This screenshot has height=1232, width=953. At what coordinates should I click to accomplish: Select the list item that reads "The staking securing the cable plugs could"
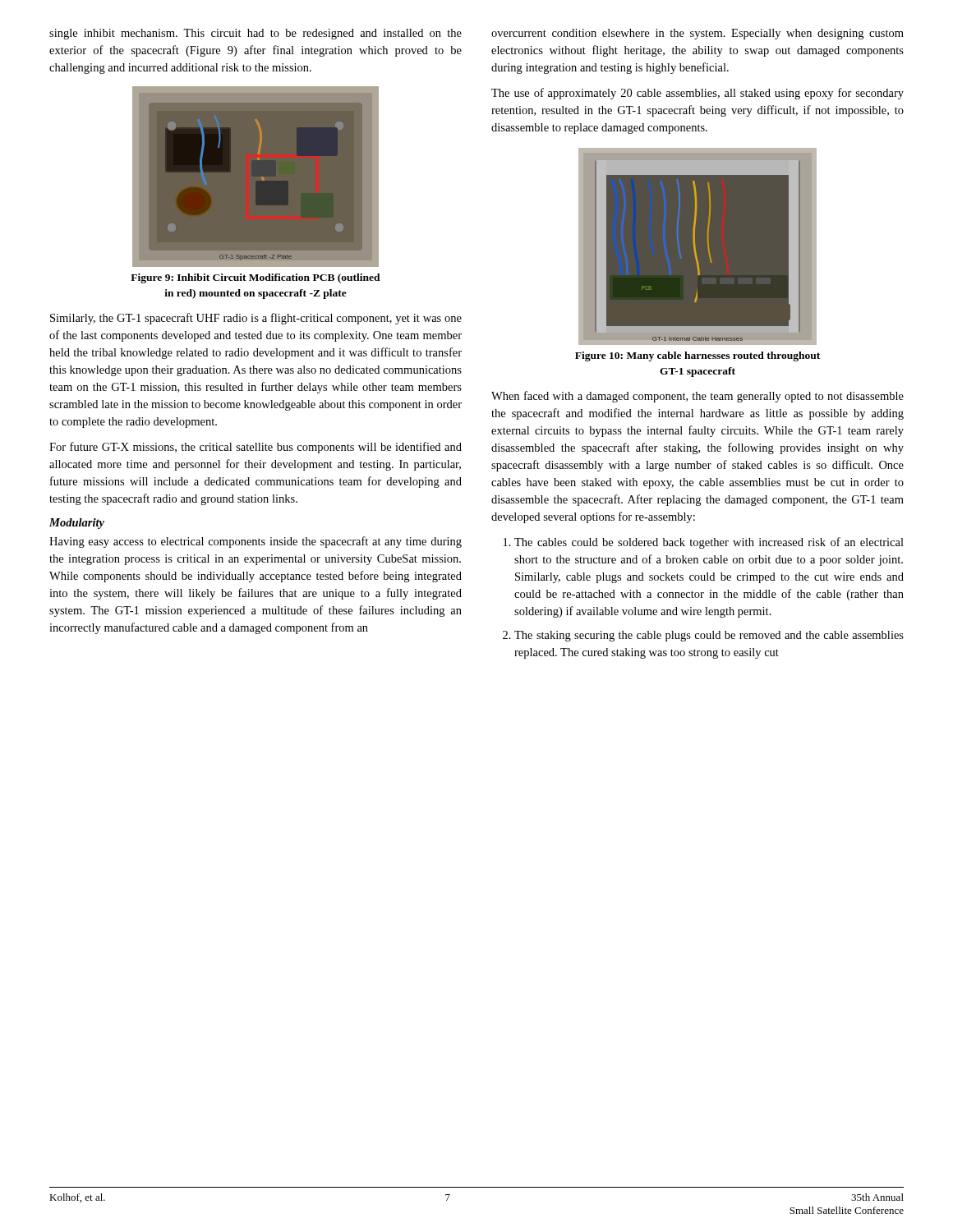(x=709, y=644)
